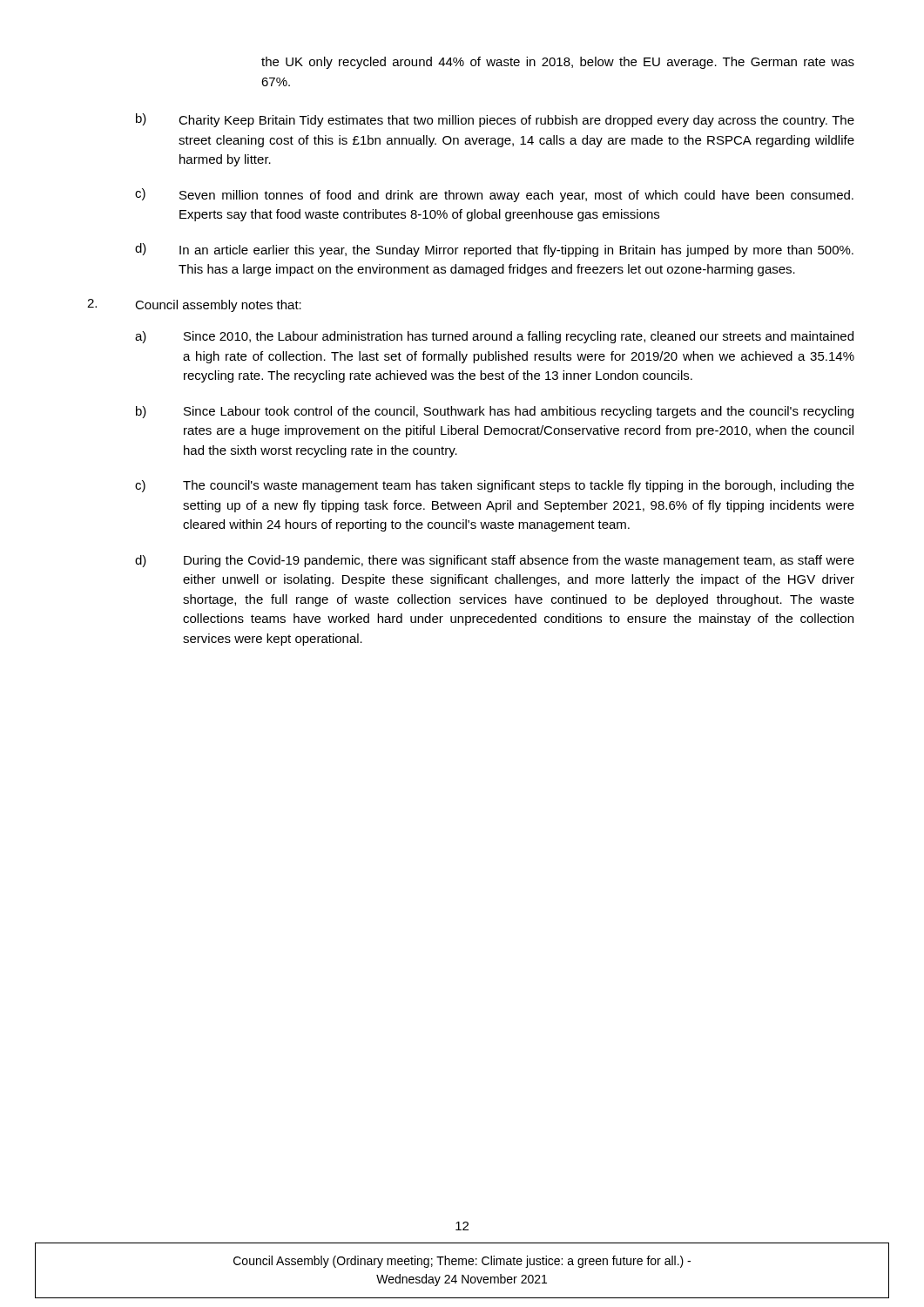
Task: Select the region starting "b) Since Labour"
Action: (x=495, y=431)
